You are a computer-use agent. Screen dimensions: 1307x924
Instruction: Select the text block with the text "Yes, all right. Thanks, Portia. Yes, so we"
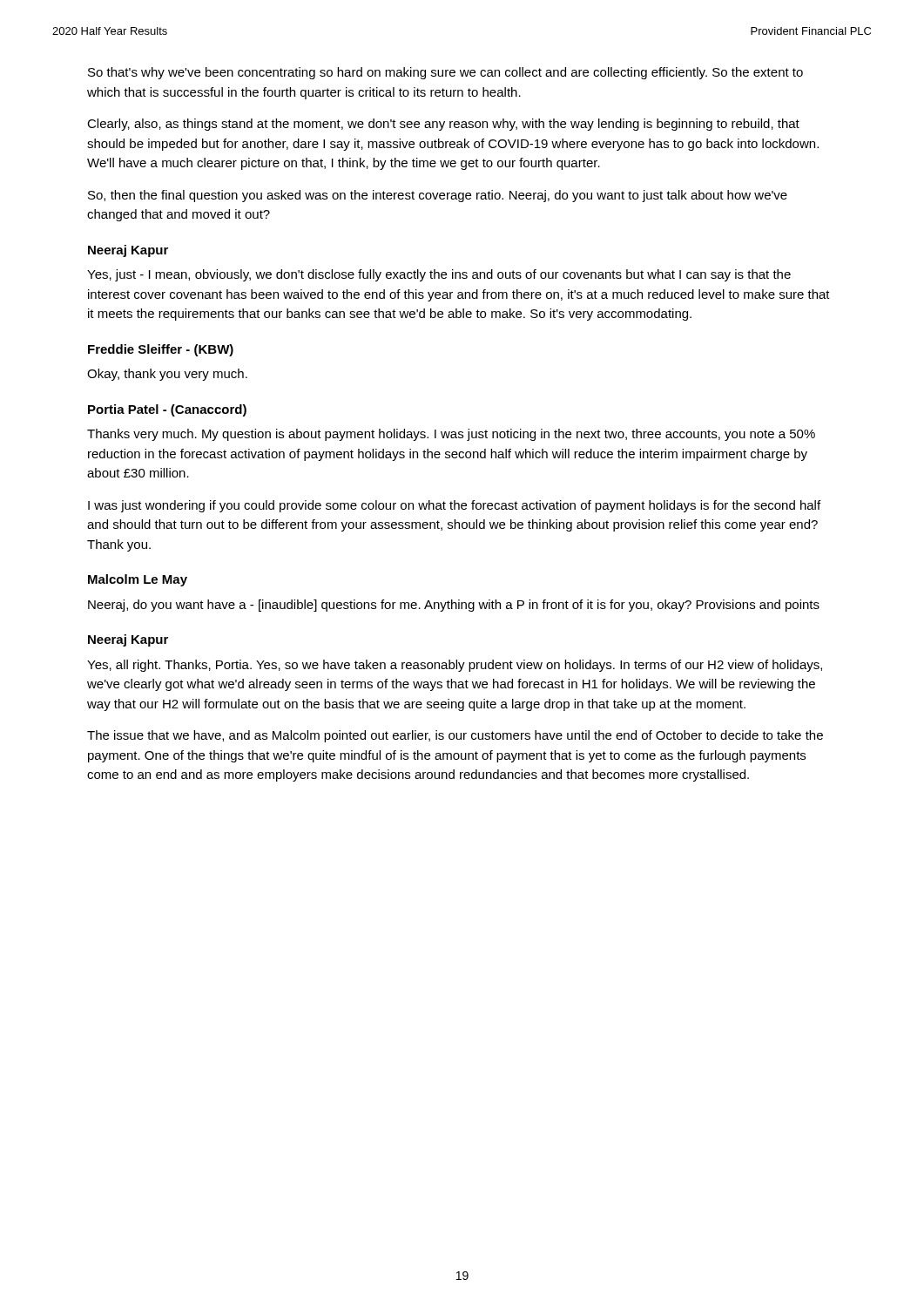[462, 684]
